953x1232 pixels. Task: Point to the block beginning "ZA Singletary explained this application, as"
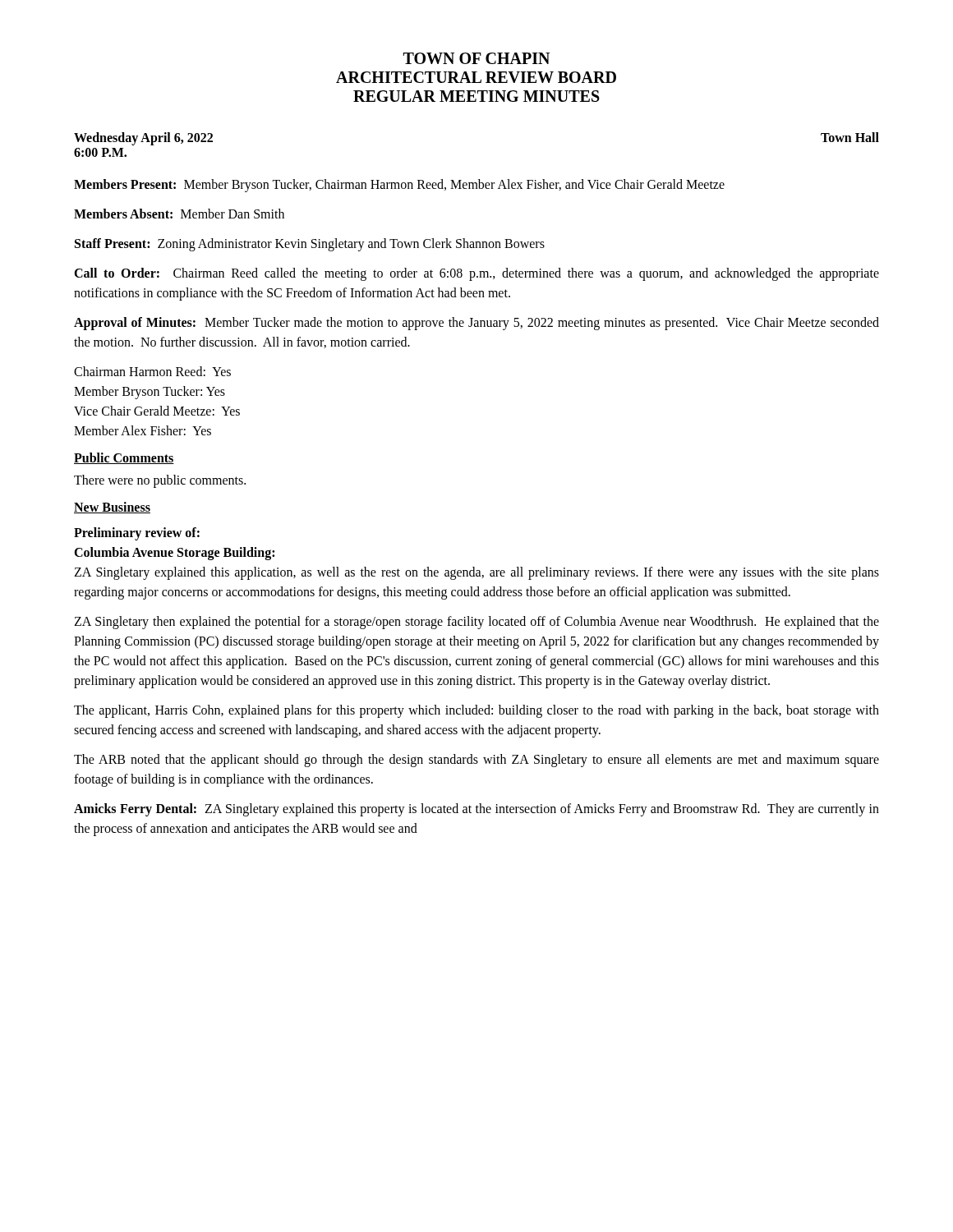476,582
